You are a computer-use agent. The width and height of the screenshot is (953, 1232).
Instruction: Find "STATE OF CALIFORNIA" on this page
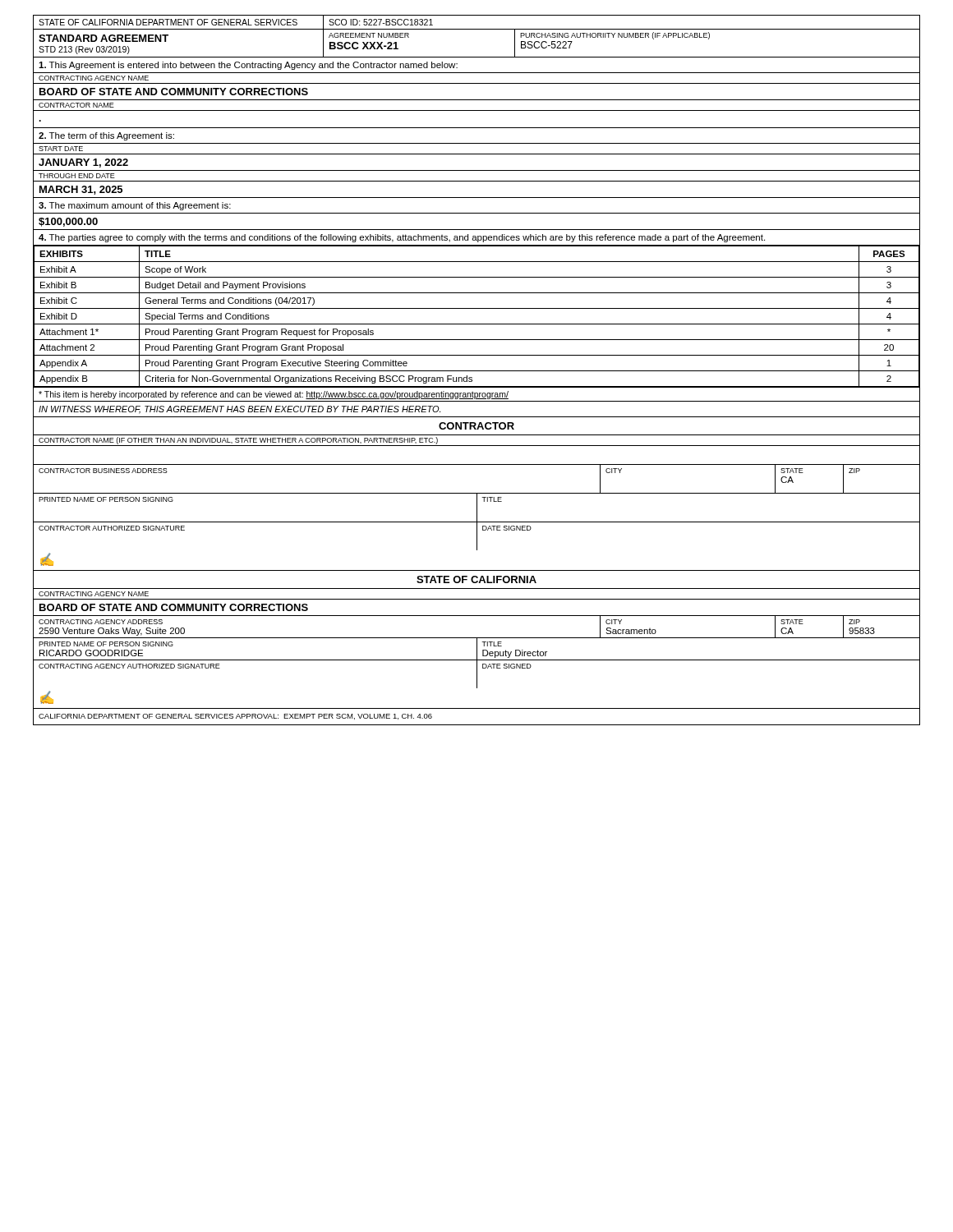point(476,579)
